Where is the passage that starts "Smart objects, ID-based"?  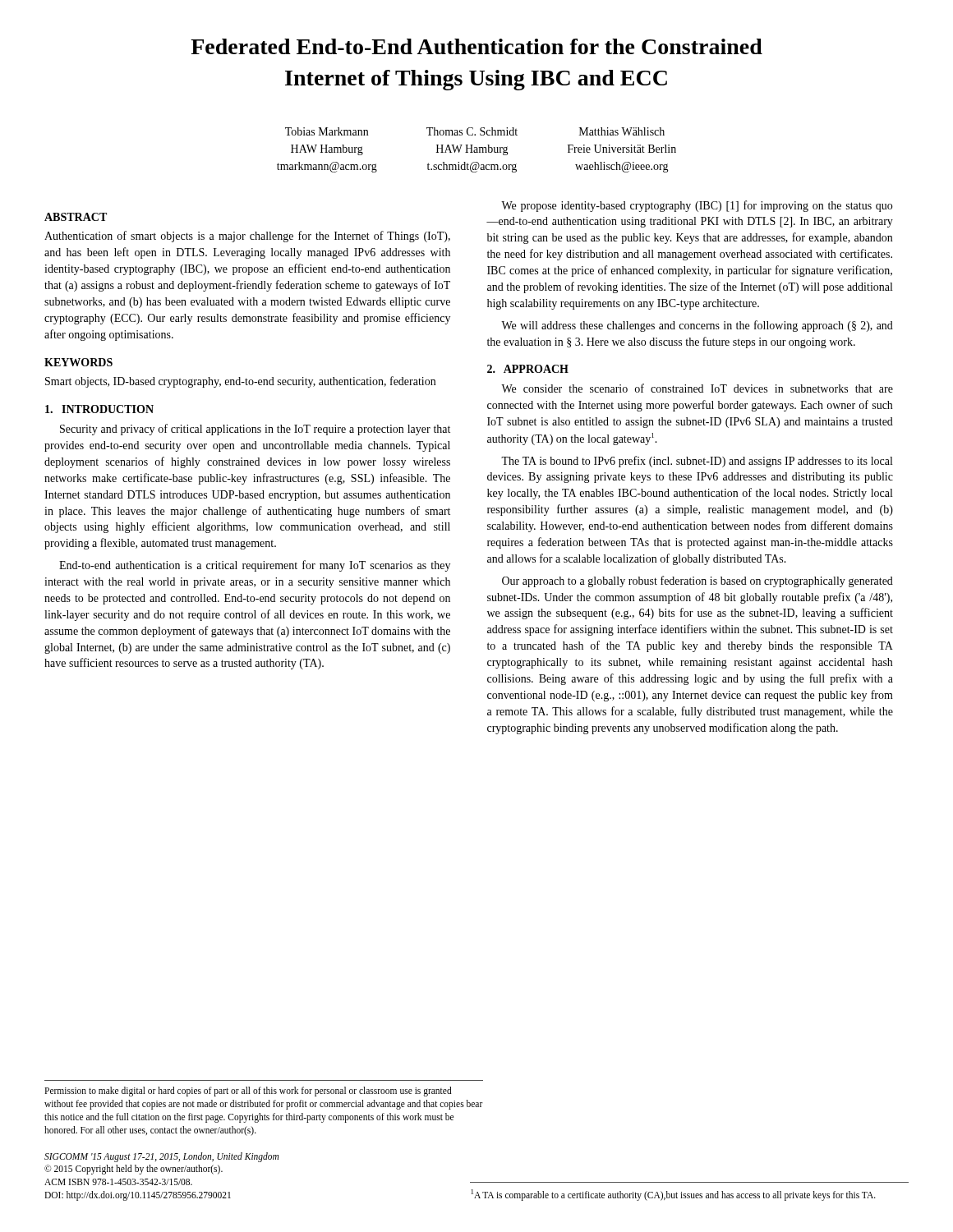point(247,382)
